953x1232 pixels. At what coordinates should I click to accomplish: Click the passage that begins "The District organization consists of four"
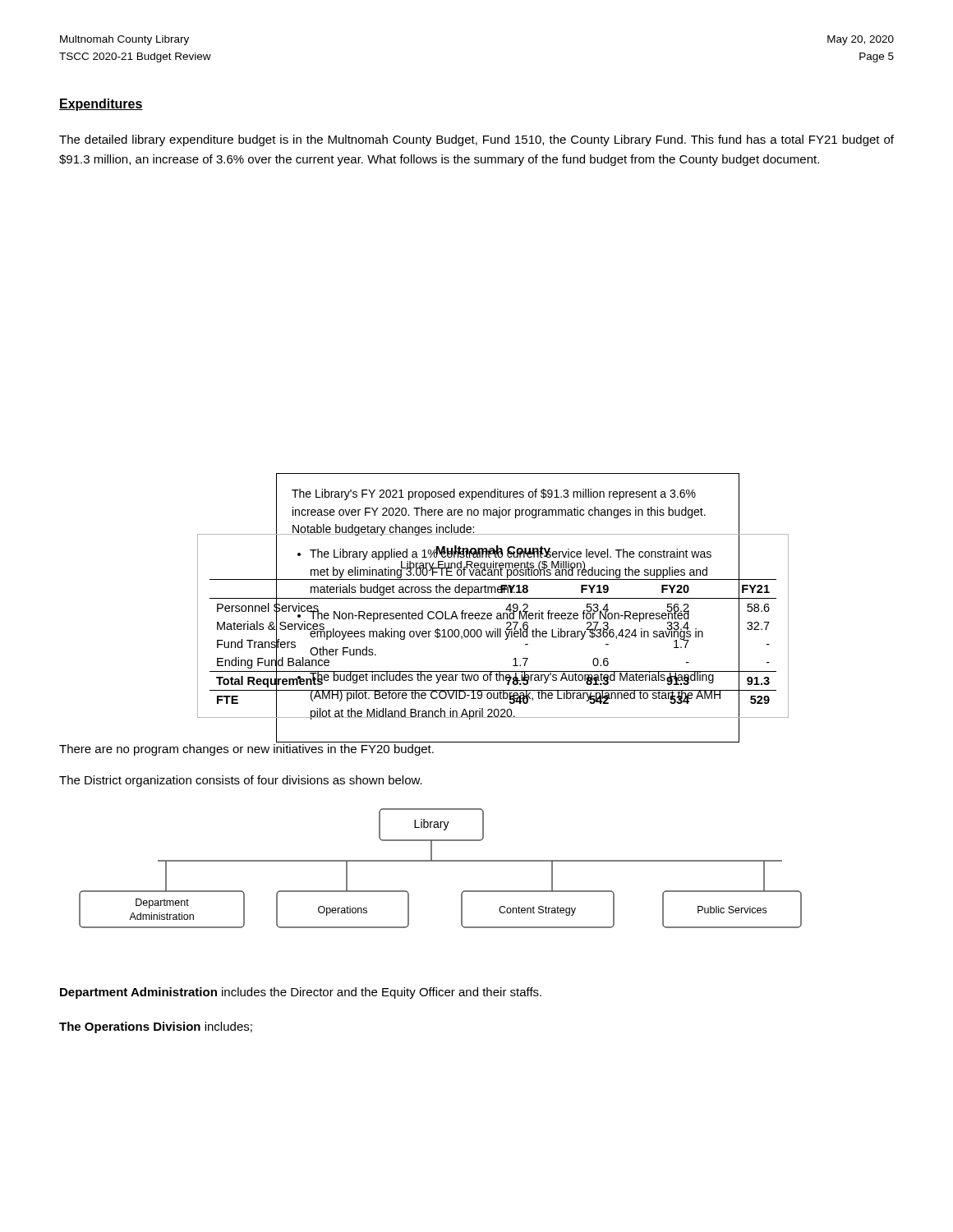tap(241, 780)
